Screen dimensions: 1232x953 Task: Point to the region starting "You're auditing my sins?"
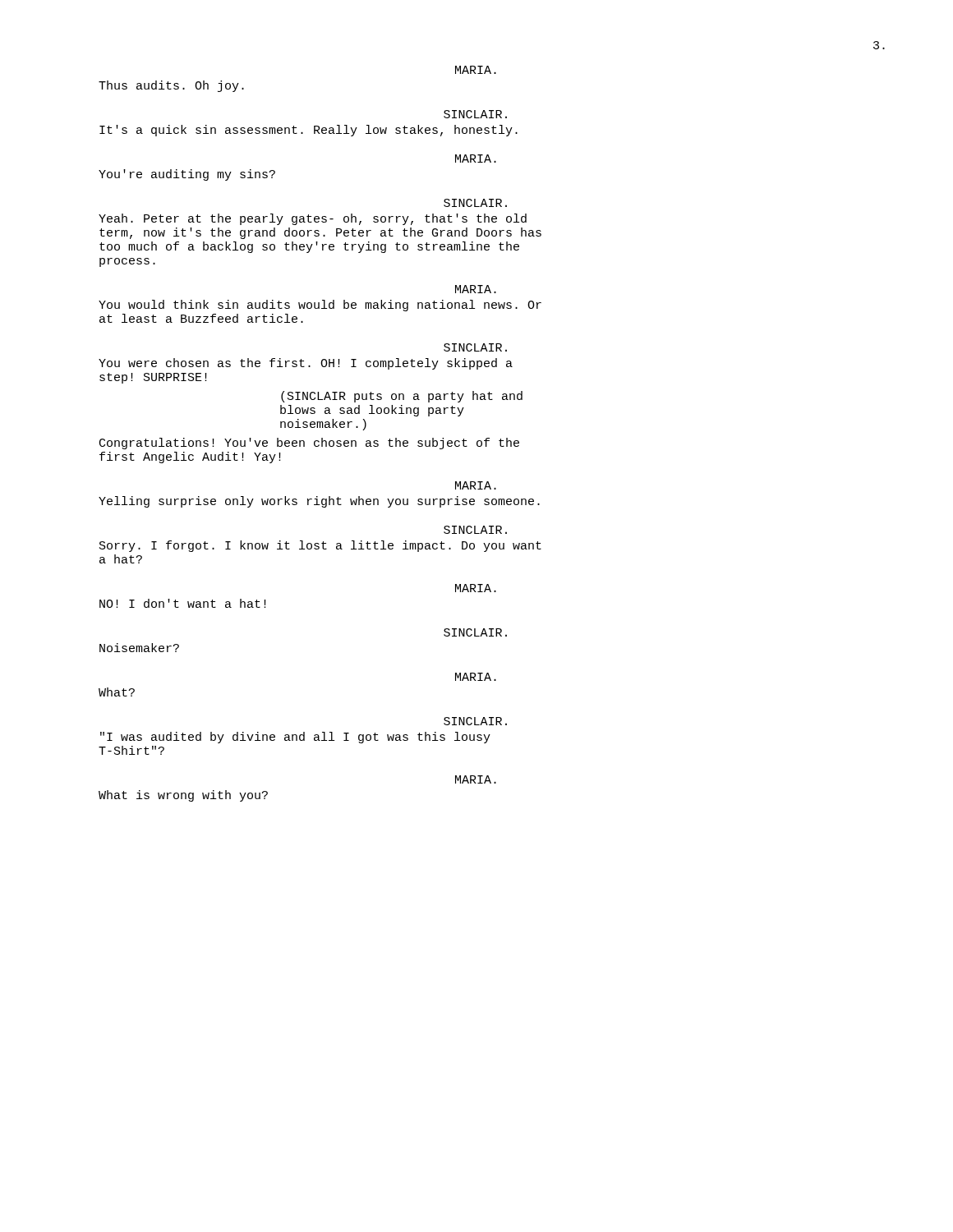point(187,175)
